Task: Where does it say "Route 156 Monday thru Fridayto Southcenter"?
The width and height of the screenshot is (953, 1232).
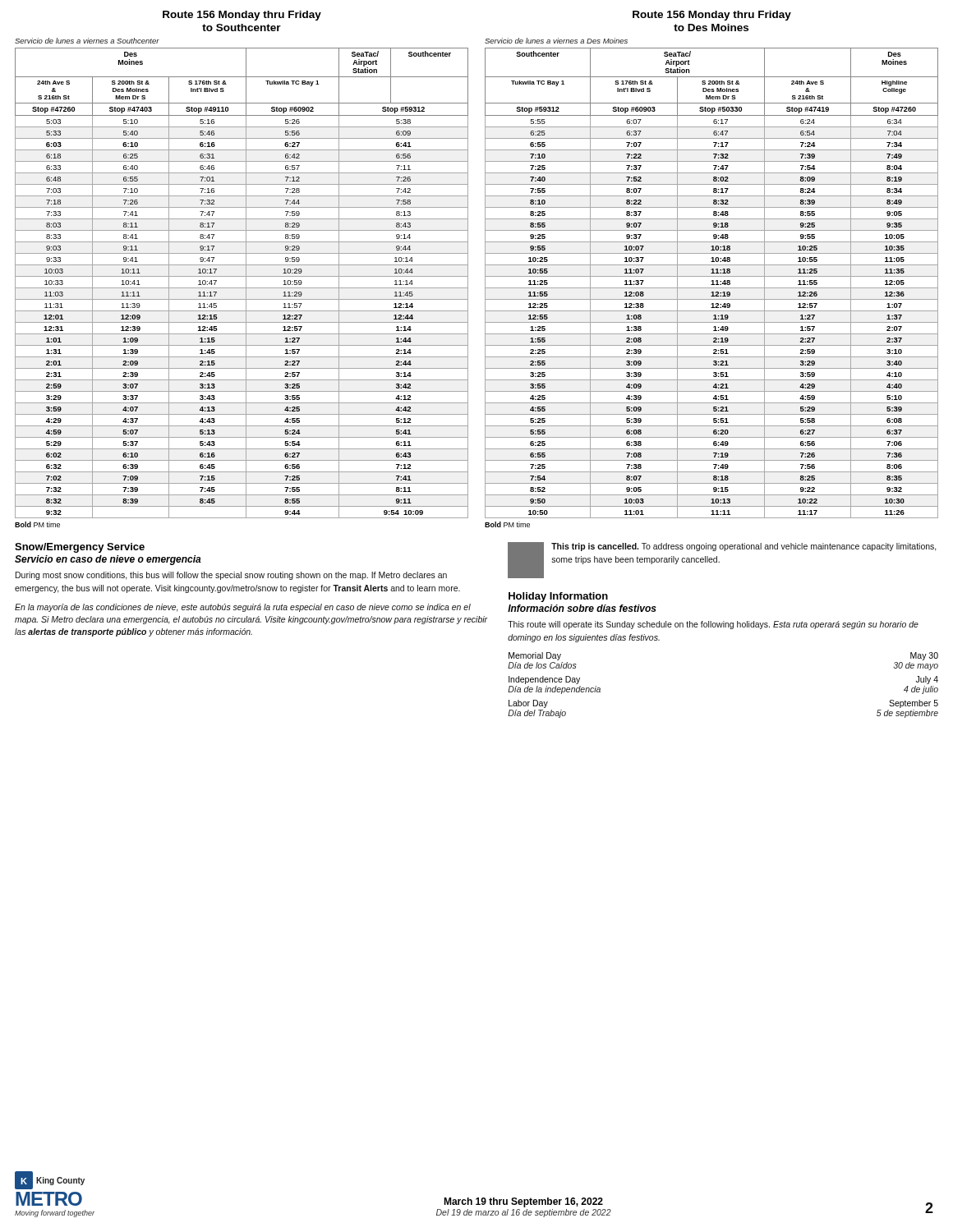Action: coord(242,21)
